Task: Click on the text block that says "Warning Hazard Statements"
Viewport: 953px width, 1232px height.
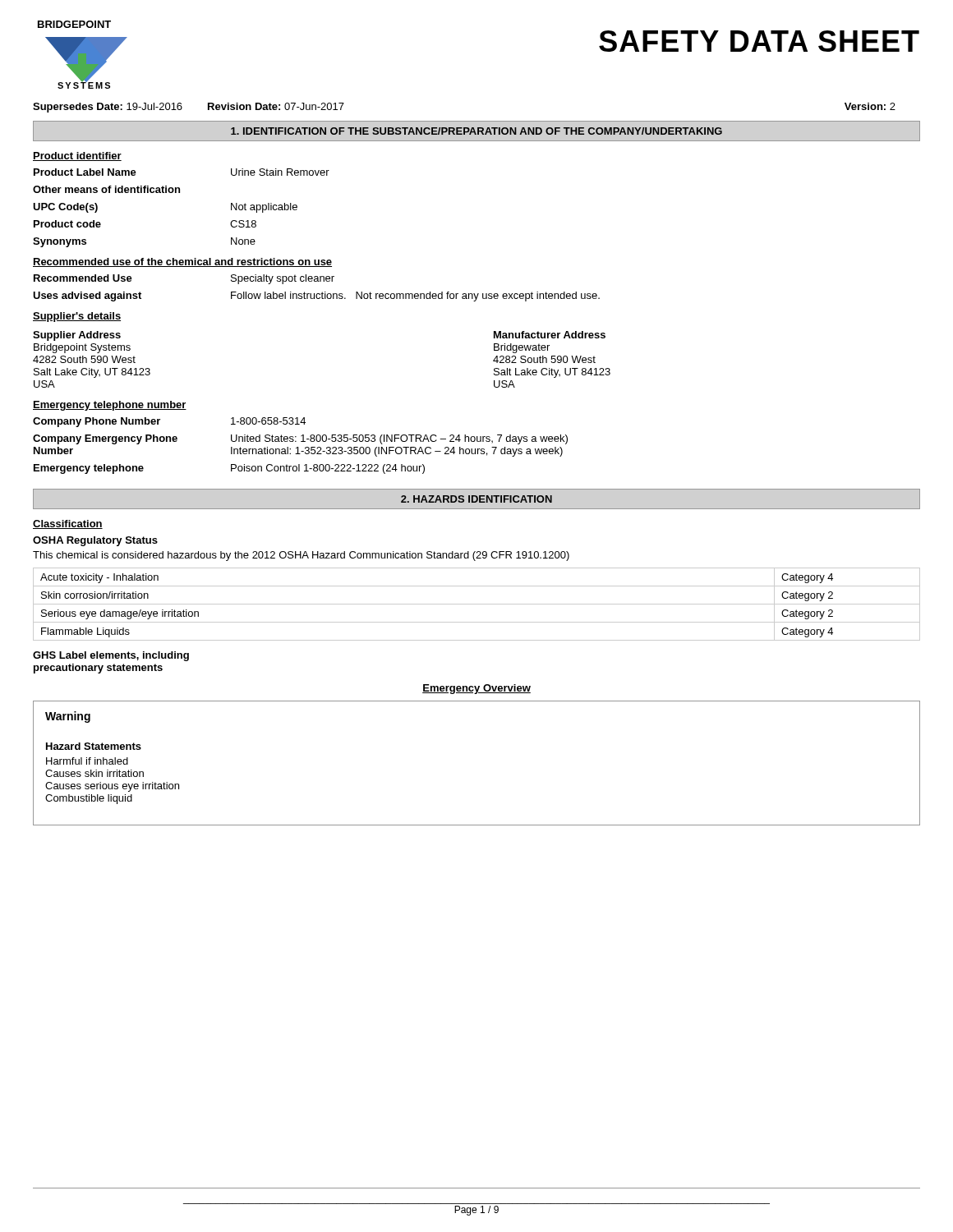Action: click(68, 717)
